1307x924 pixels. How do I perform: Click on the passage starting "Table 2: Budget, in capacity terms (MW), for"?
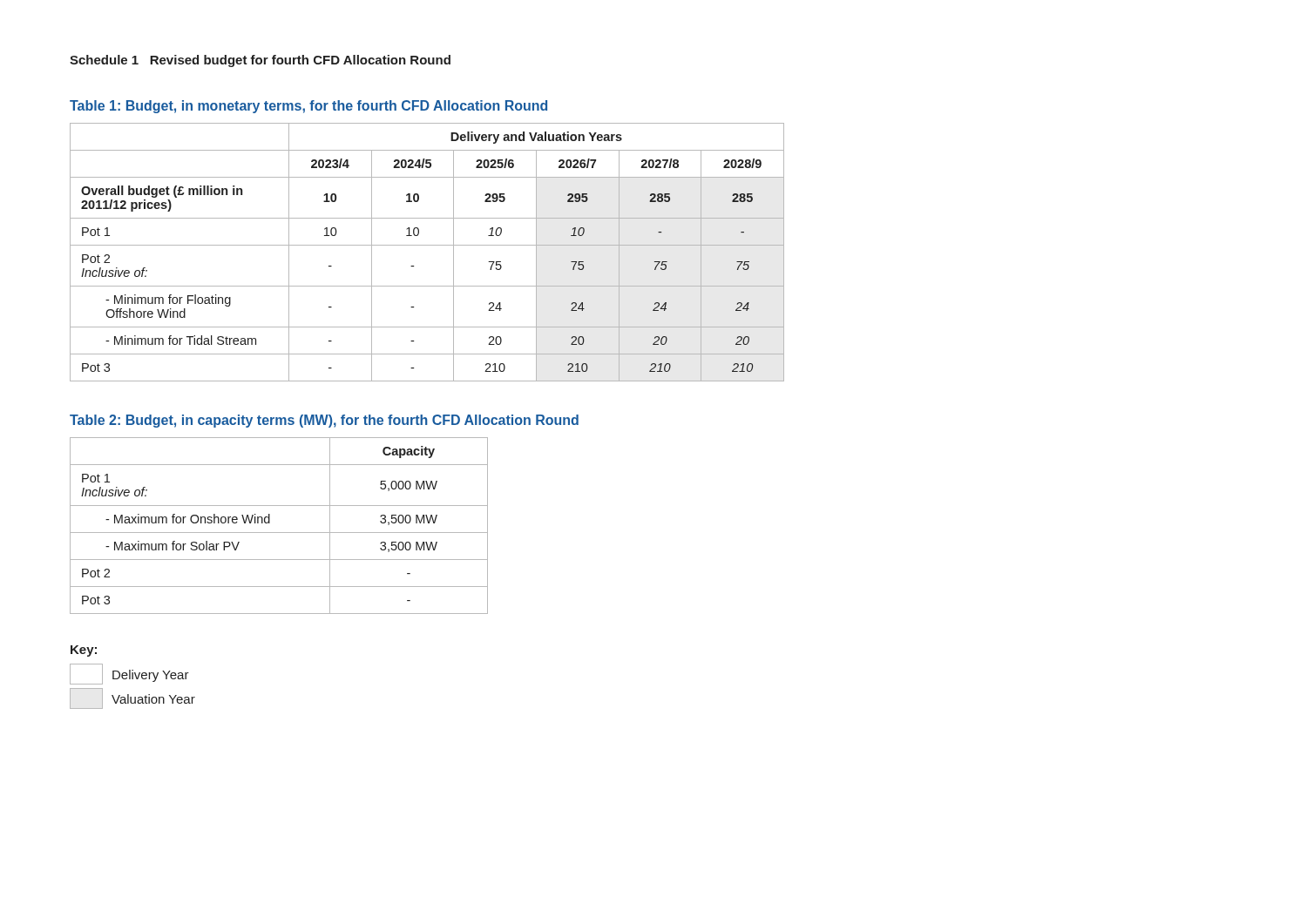(325, 420)
